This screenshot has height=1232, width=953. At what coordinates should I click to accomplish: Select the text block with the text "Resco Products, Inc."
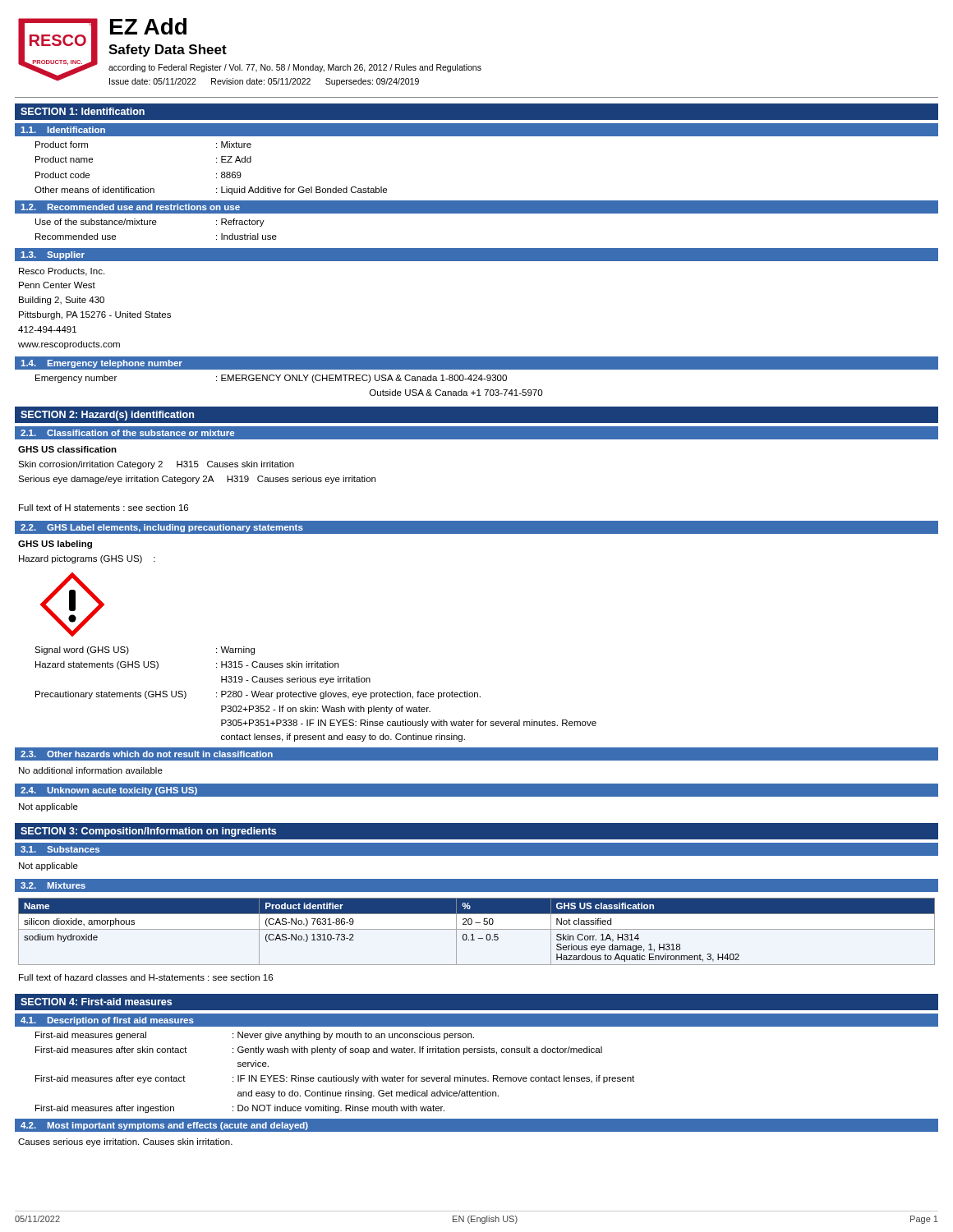pos(95,307)
